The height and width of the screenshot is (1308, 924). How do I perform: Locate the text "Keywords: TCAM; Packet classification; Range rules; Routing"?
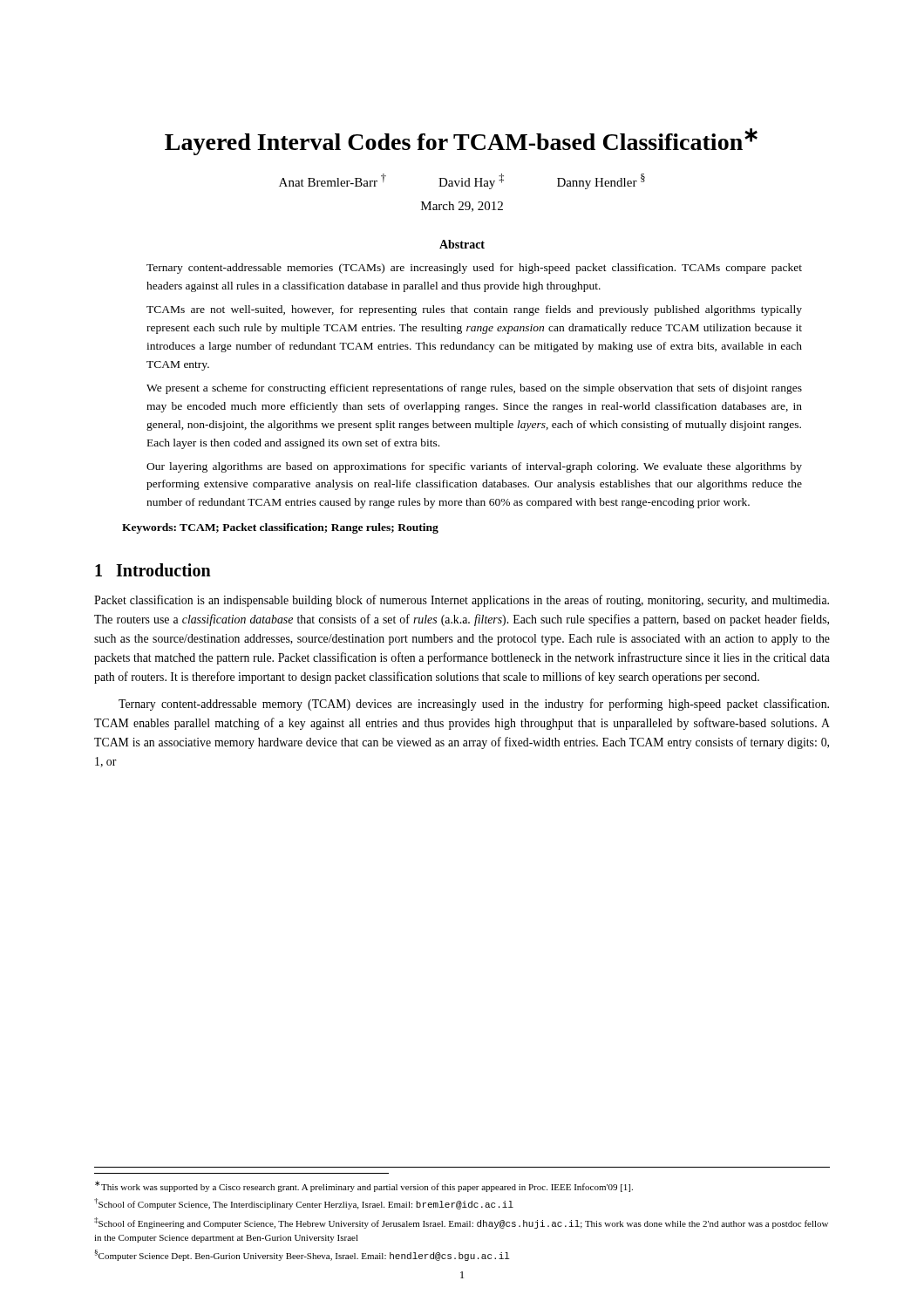(280, 527)
